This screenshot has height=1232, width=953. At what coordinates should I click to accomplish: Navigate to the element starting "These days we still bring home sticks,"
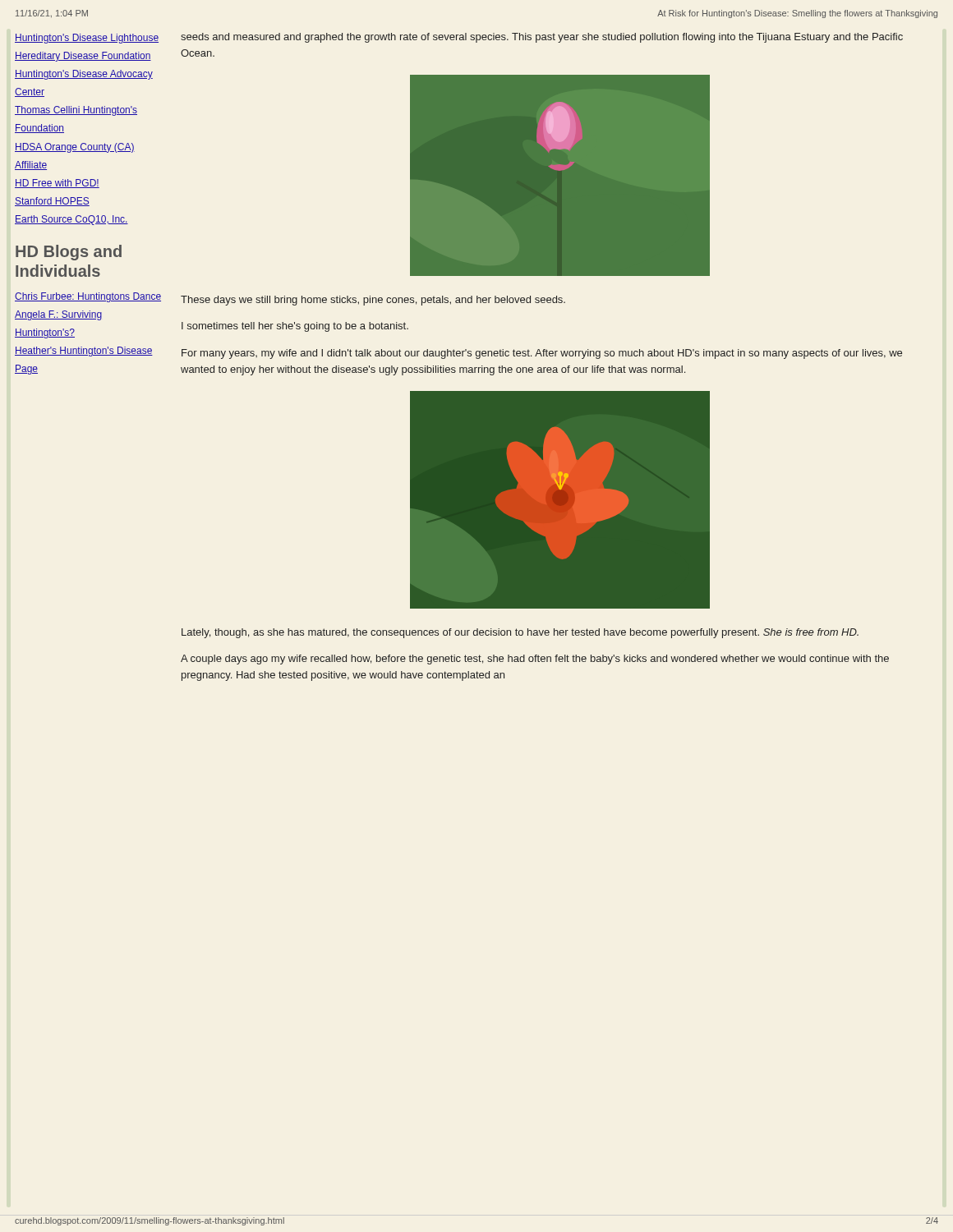(x=560, y=300)
